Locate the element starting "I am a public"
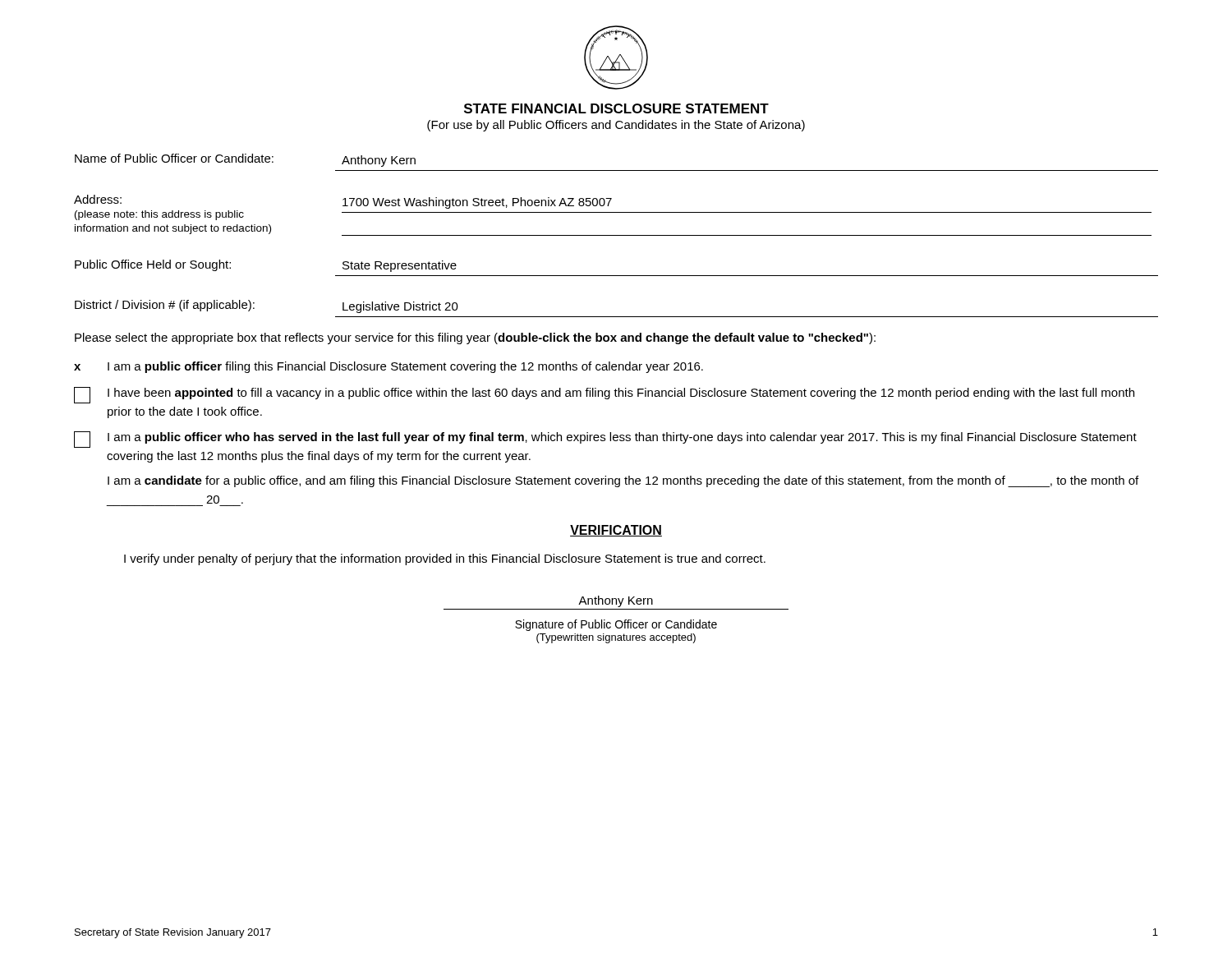Viewport: 1232px width, 953px height. (x=616, y=468)
